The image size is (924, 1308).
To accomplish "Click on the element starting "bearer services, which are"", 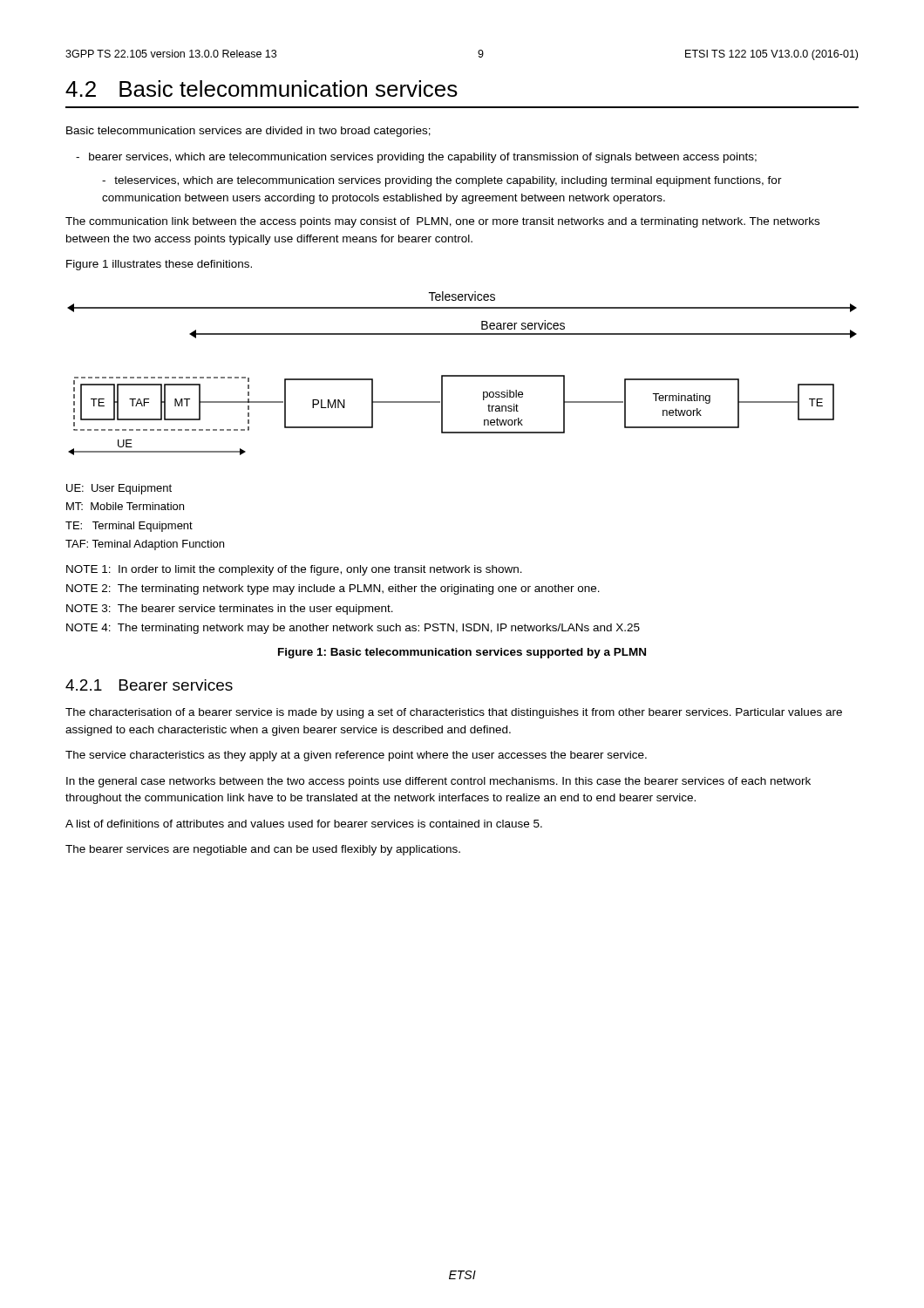I will point(417,156).
